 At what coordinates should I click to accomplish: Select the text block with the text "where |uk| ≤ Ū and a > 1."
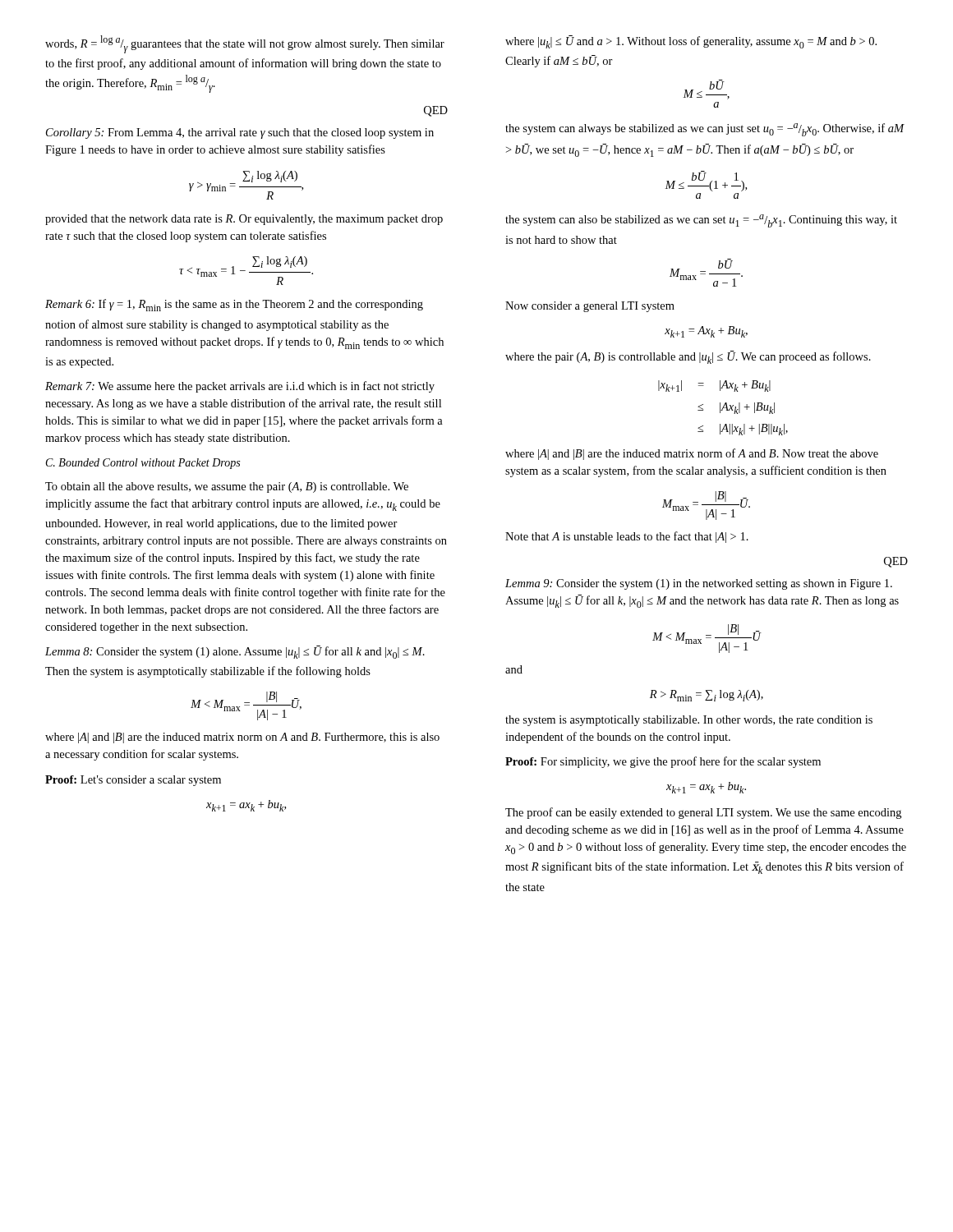tap(707, 51)
